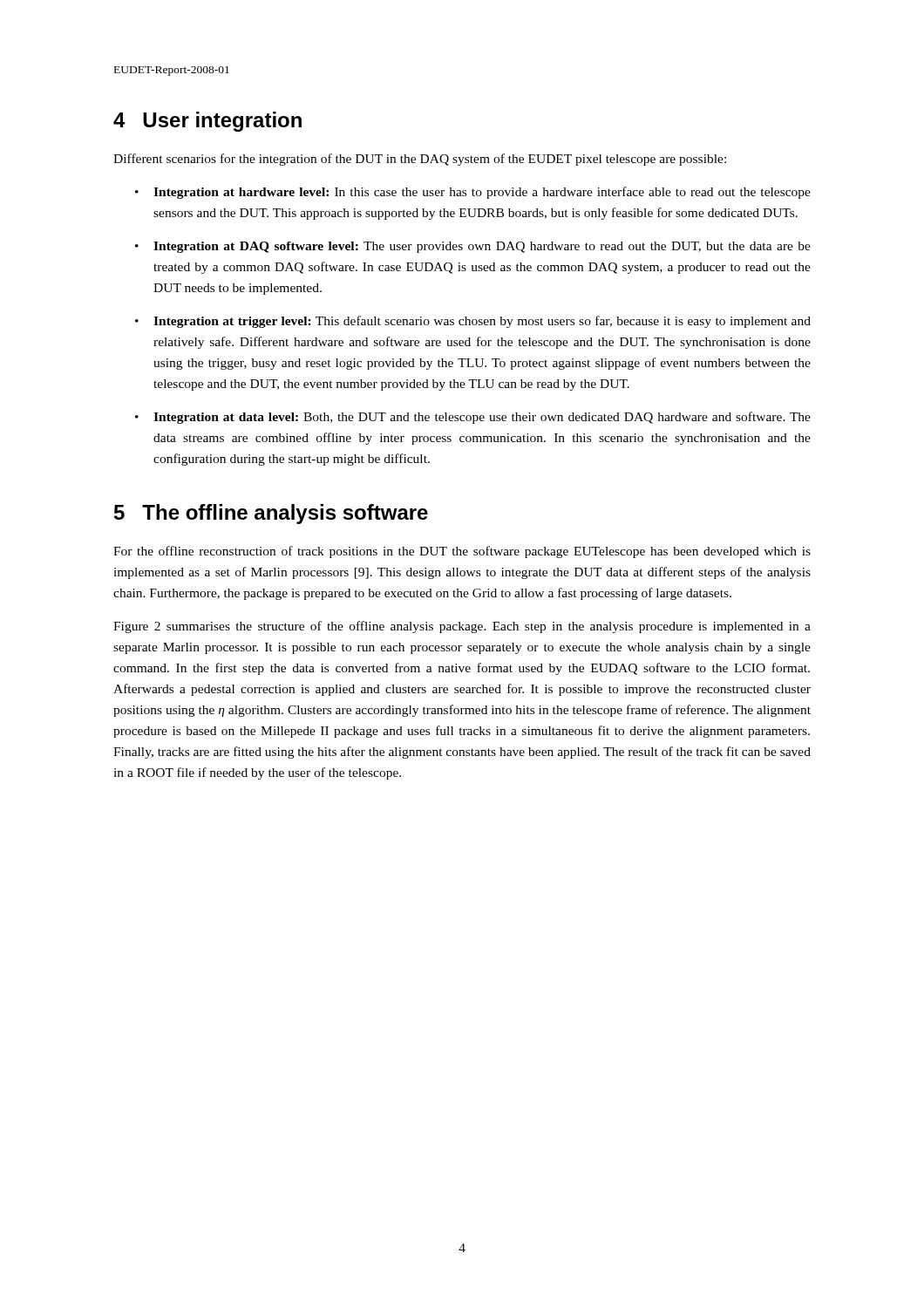Find the list item containing "Integration at trigger"

click(x=482, y=352)
